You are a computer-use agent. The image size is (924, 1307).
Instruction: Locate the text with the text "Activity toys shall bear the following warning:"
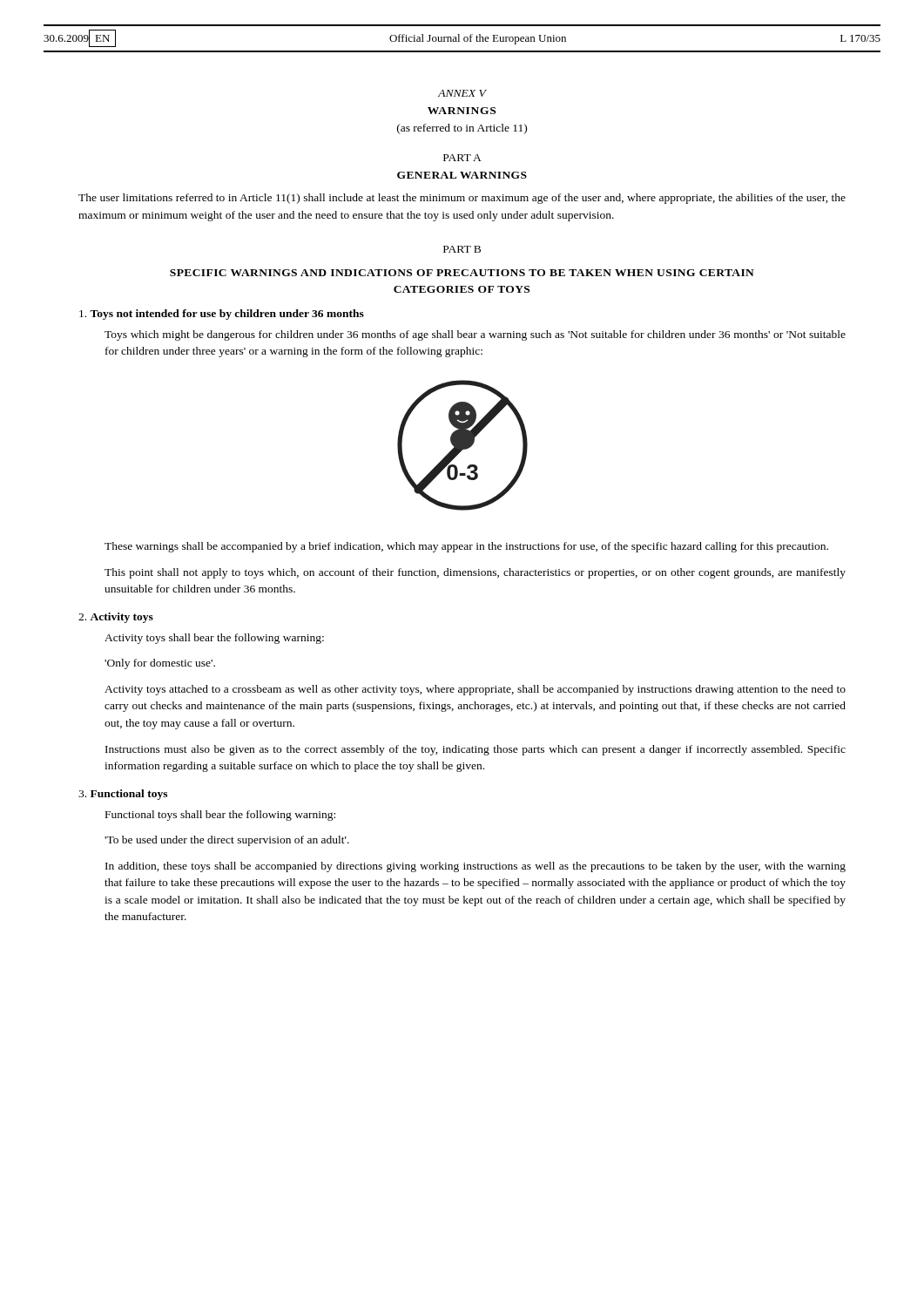pyautogui.click(x=215, y=637)
